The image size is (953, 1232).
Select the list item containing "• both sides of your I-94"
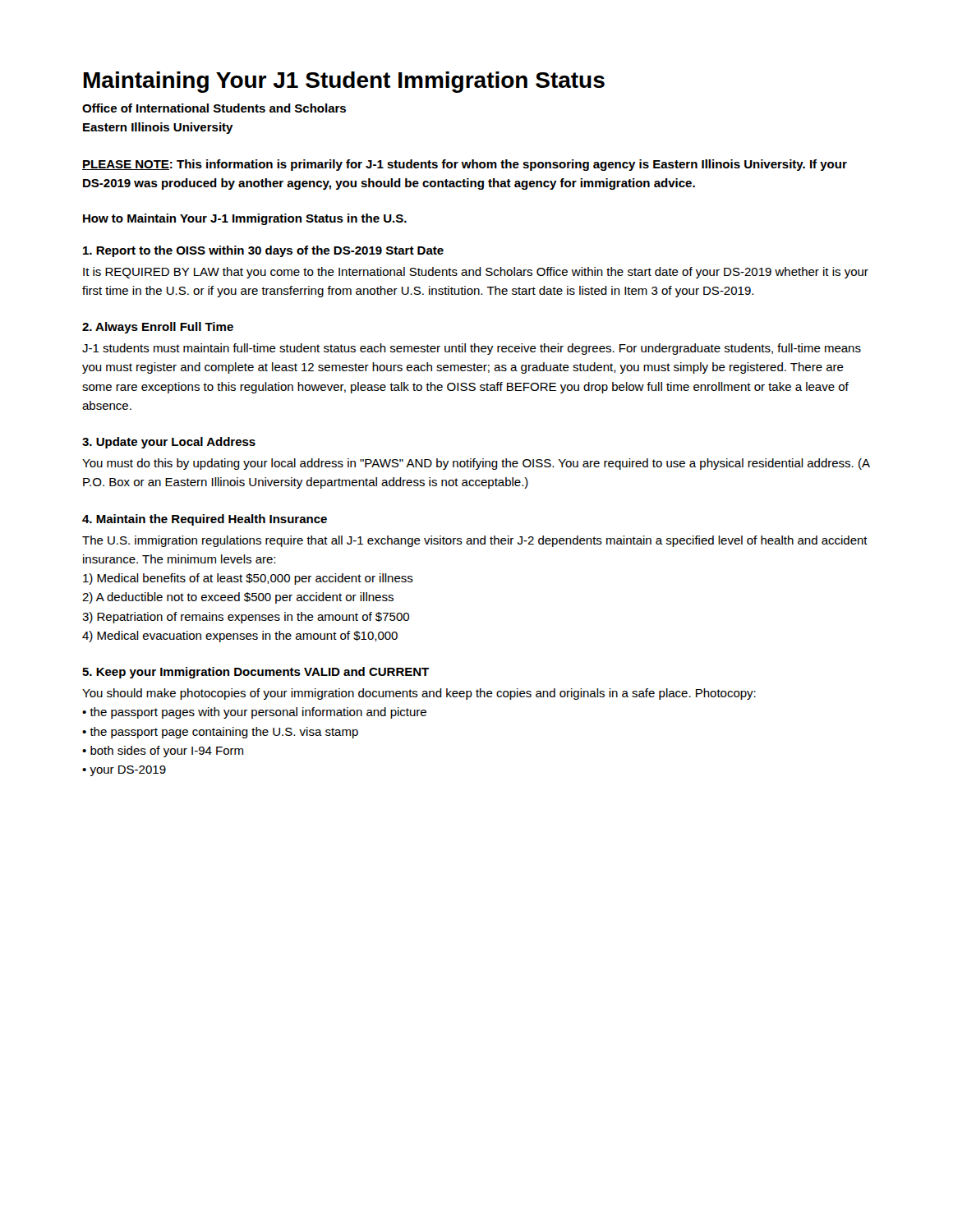(163, 750)
